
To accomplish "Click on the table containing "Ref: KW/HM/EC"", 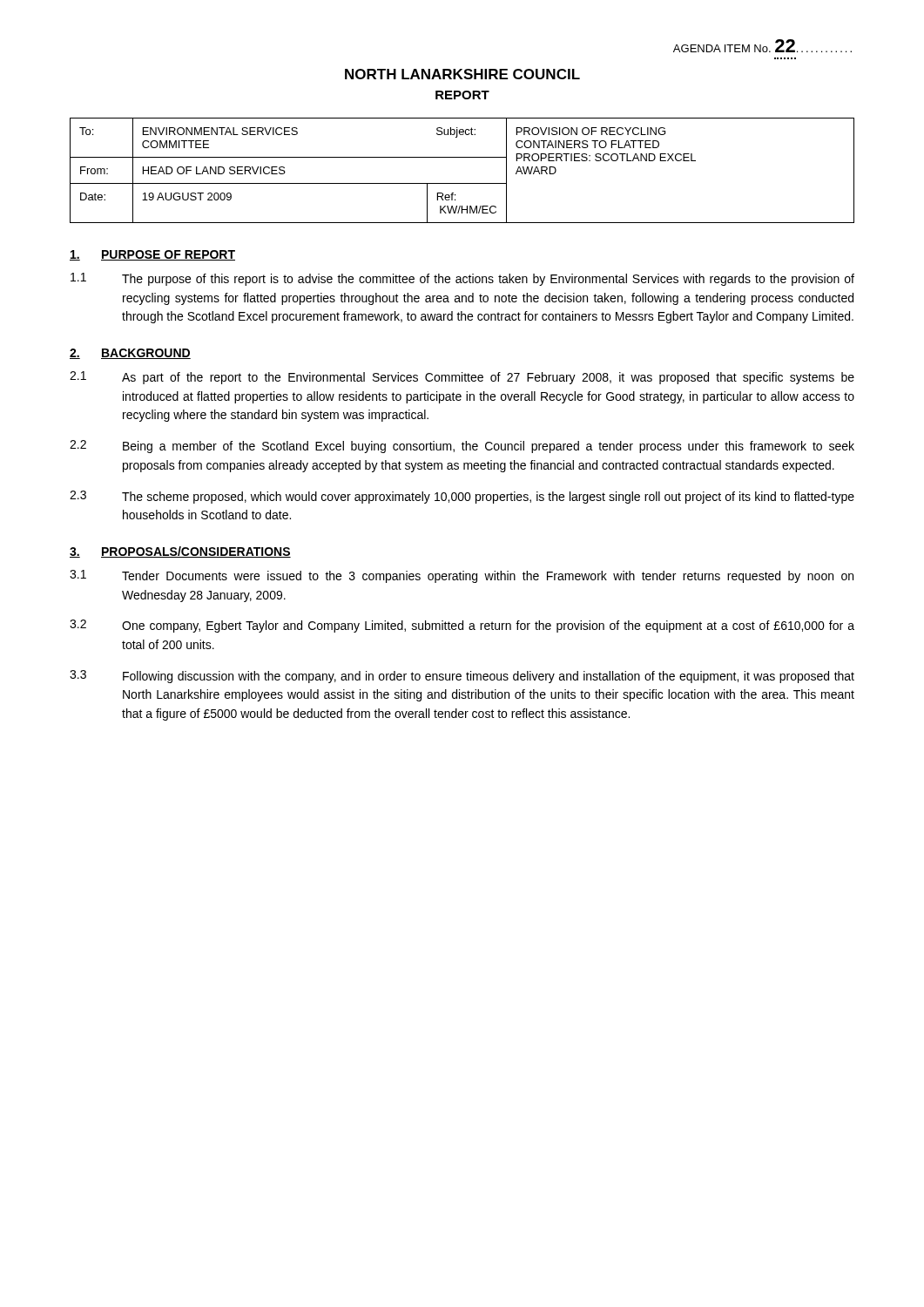I will tap(462, 170).
